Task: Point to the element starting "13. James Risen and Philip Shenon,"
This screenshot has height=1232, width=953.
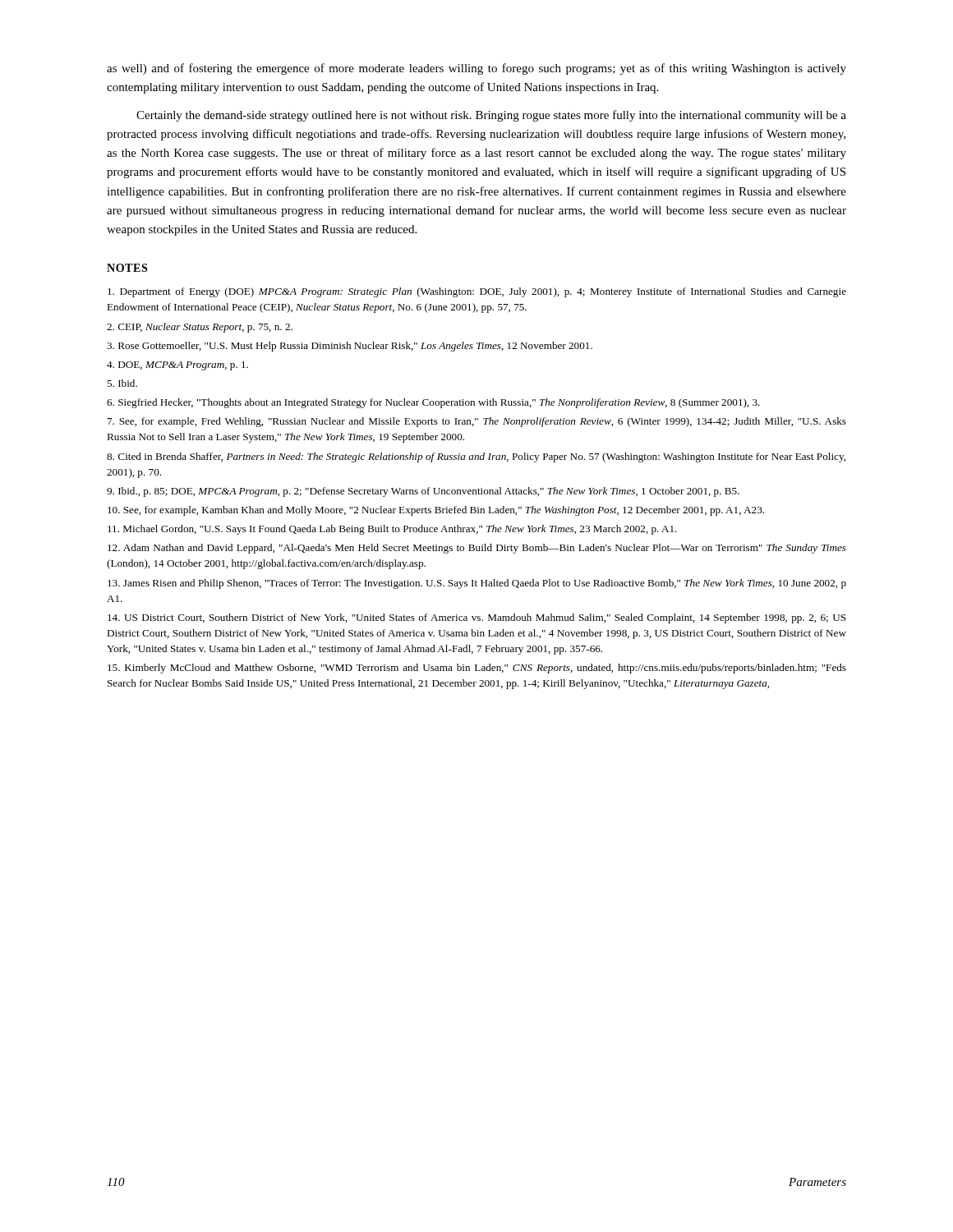Action: pyautogui.click(x=476, y=590)
